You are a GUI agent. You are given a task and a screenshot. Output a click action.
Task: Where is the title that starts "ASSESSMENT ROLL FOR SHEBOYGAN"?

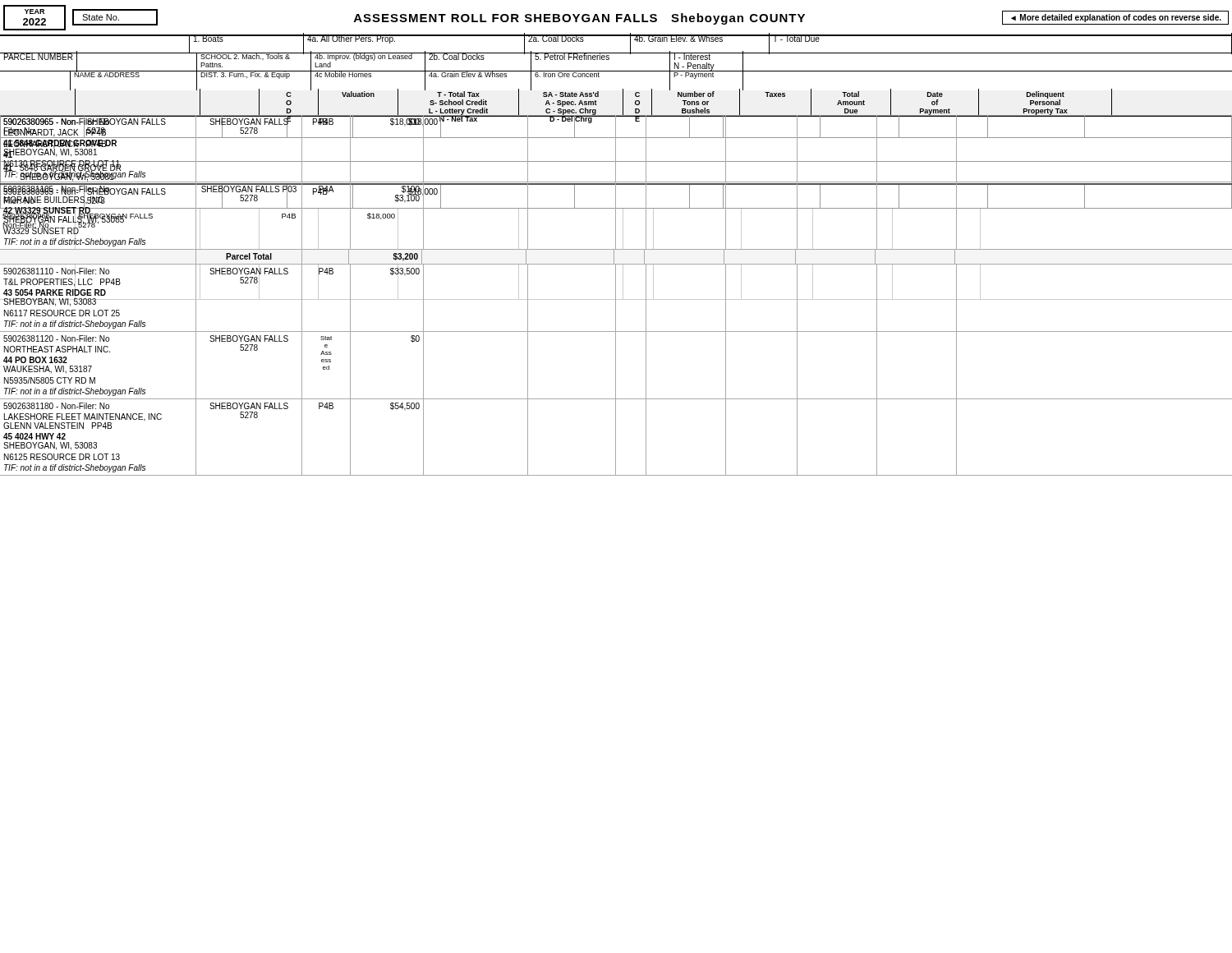[580, 17]
